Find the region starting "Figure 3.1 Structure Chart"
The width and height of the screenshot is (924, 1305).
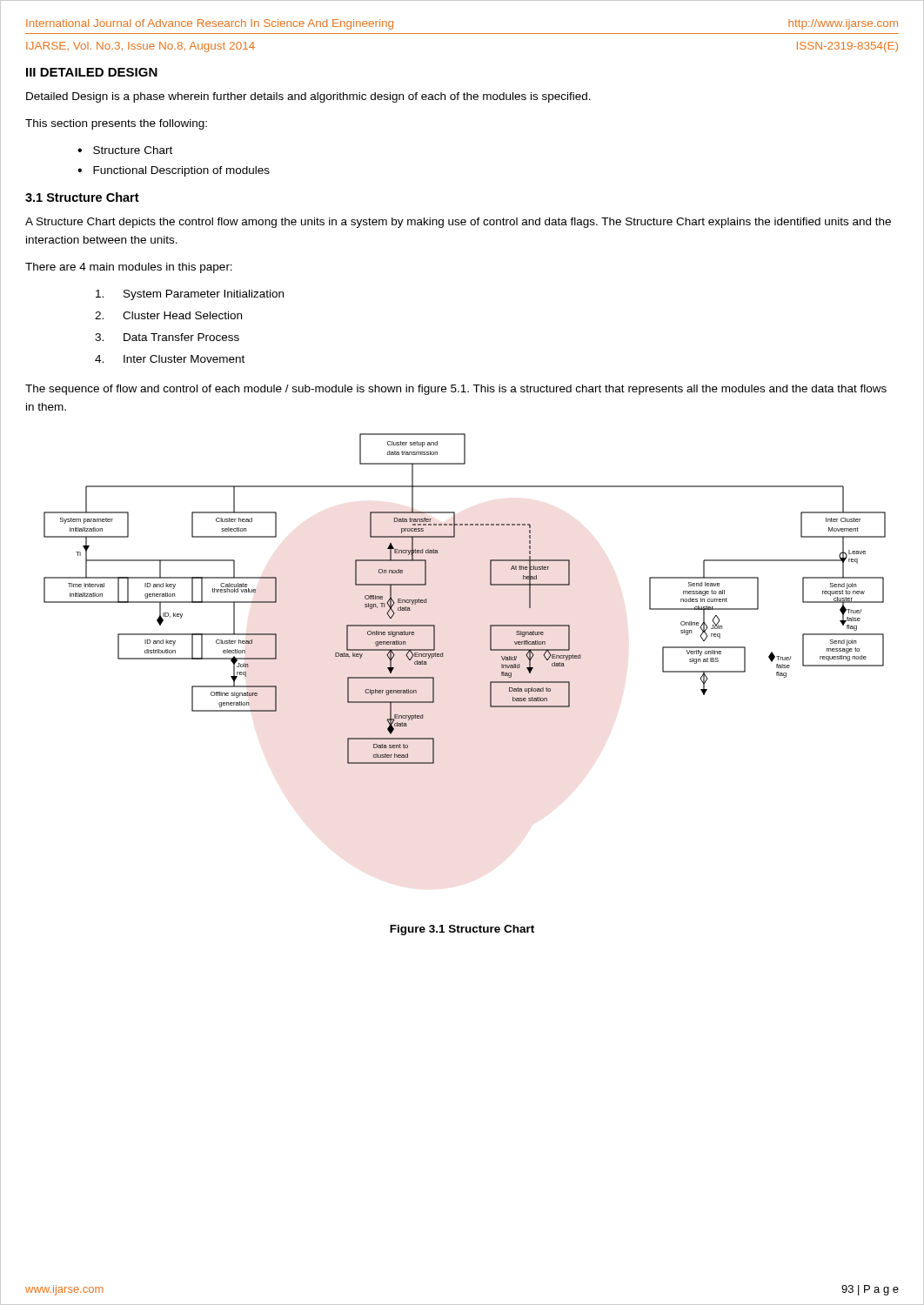(x=462, y=929)
